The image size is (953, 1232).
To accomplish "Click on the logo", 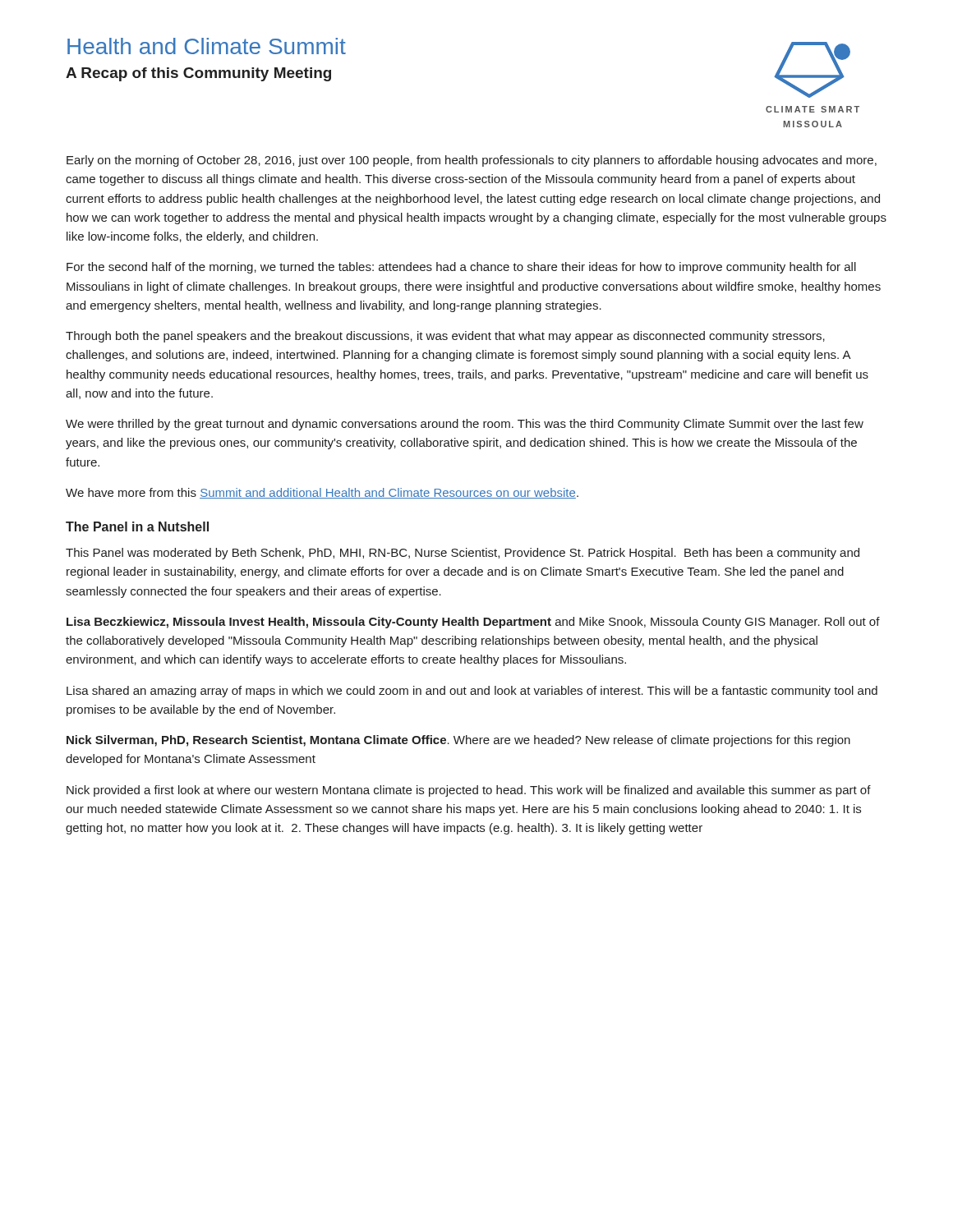I will click(813, 86).
